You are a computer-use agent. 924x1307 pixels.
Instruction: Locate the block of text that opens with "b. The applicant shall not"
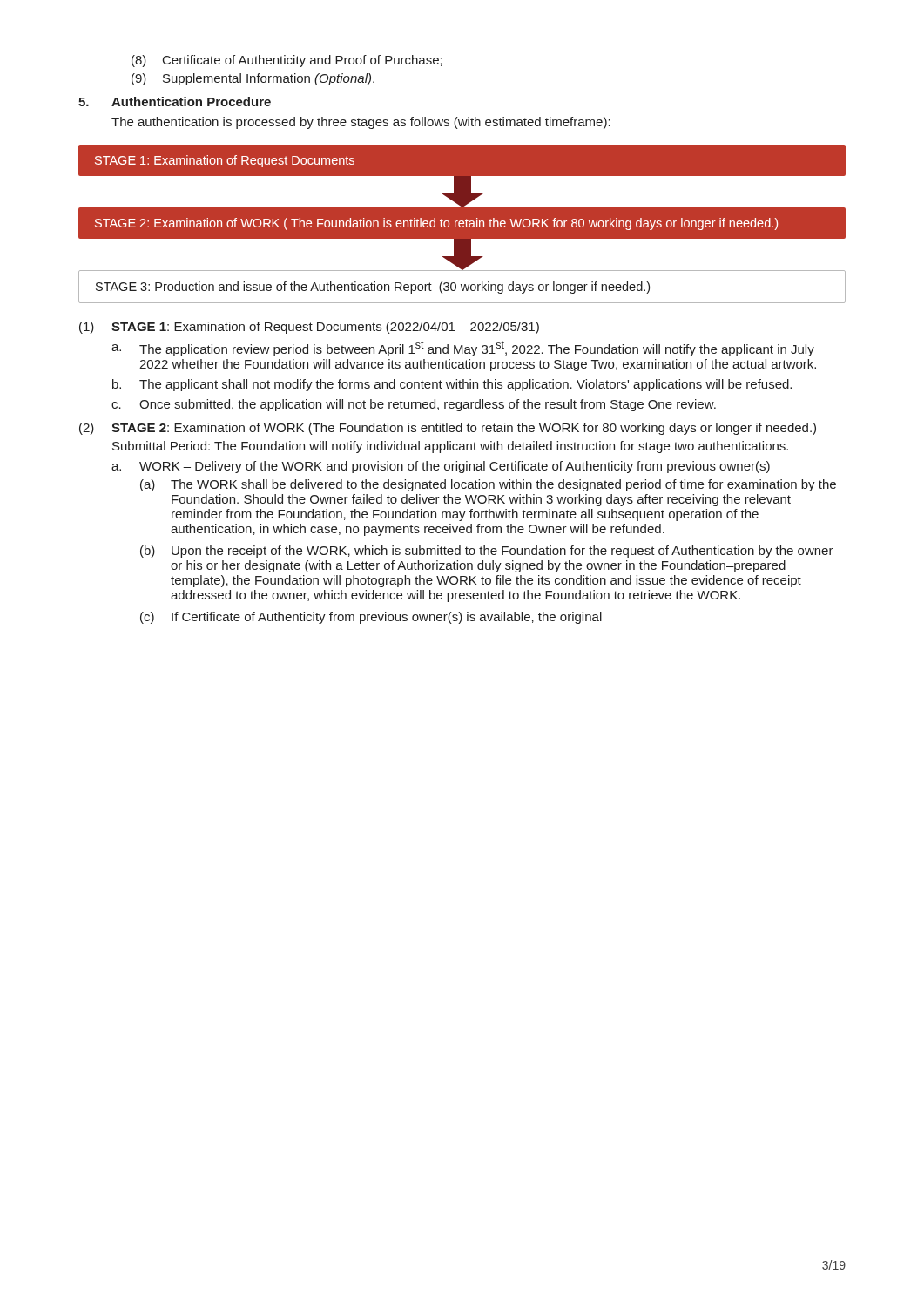pos(452,384)
